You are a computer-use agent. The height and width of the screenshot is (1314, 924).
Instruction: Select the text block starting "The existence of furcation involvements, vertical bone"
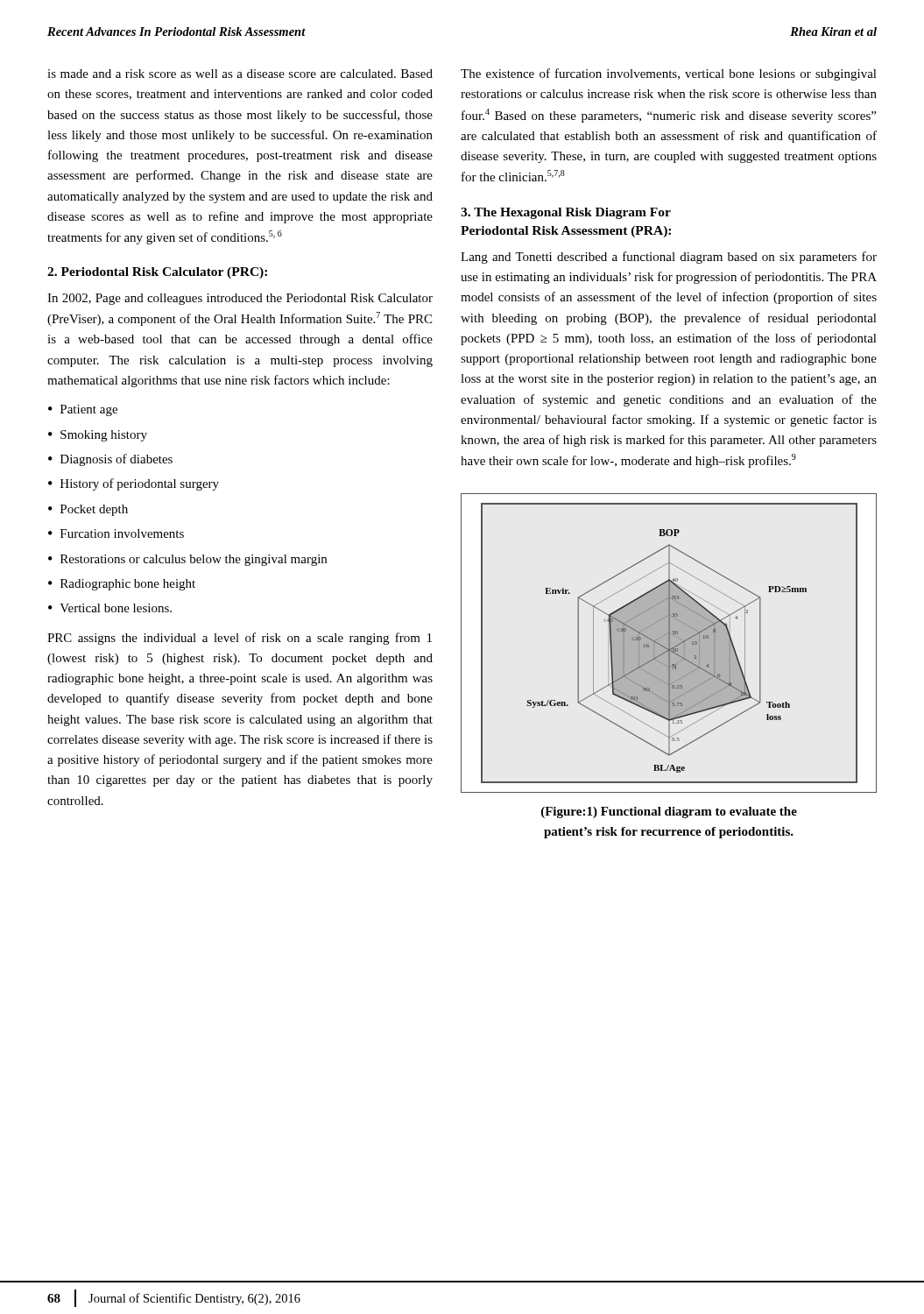click(669, 126)
